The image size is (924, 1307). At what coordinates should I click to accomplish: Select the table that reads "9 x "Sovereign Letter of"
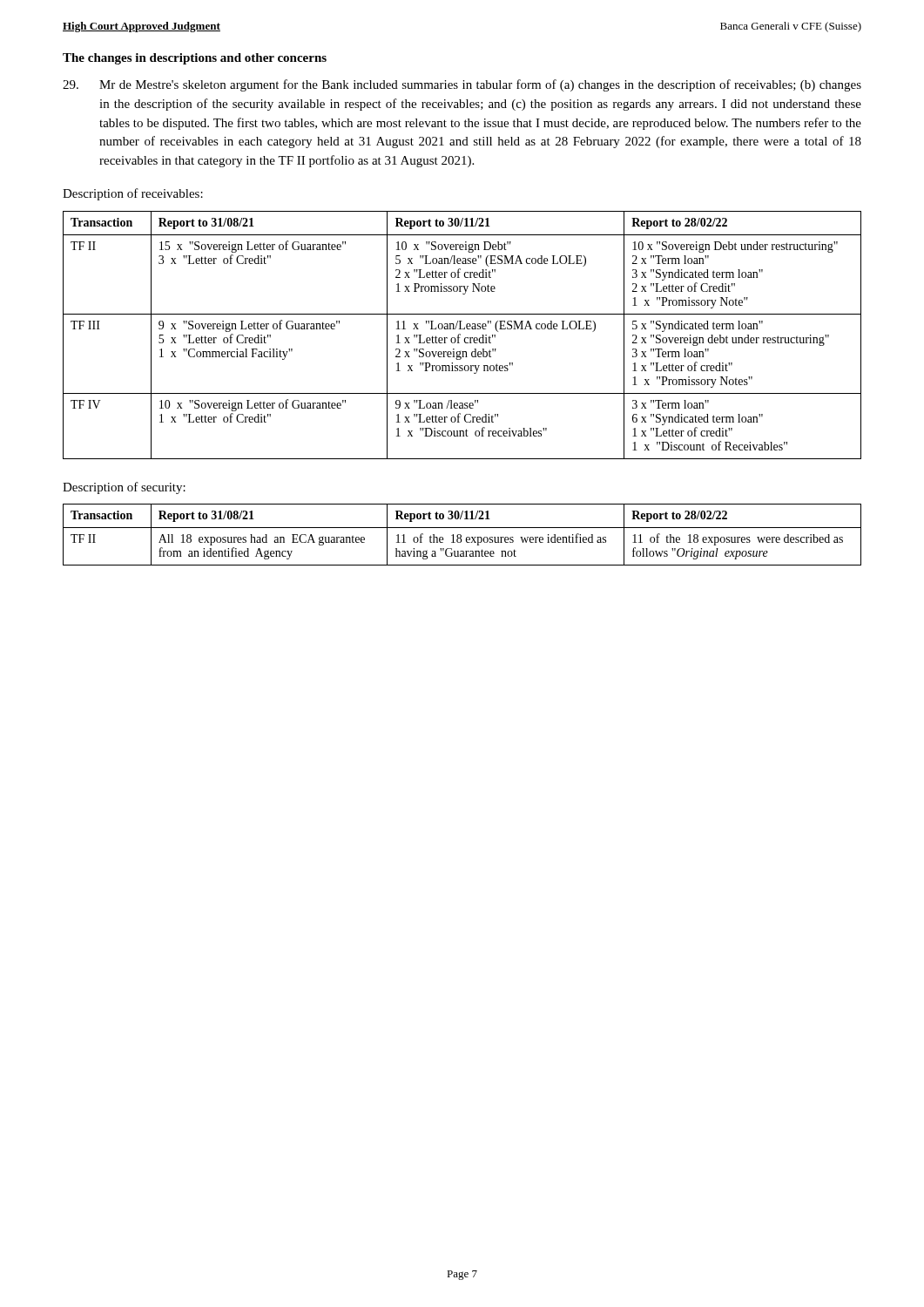(462, 335)
